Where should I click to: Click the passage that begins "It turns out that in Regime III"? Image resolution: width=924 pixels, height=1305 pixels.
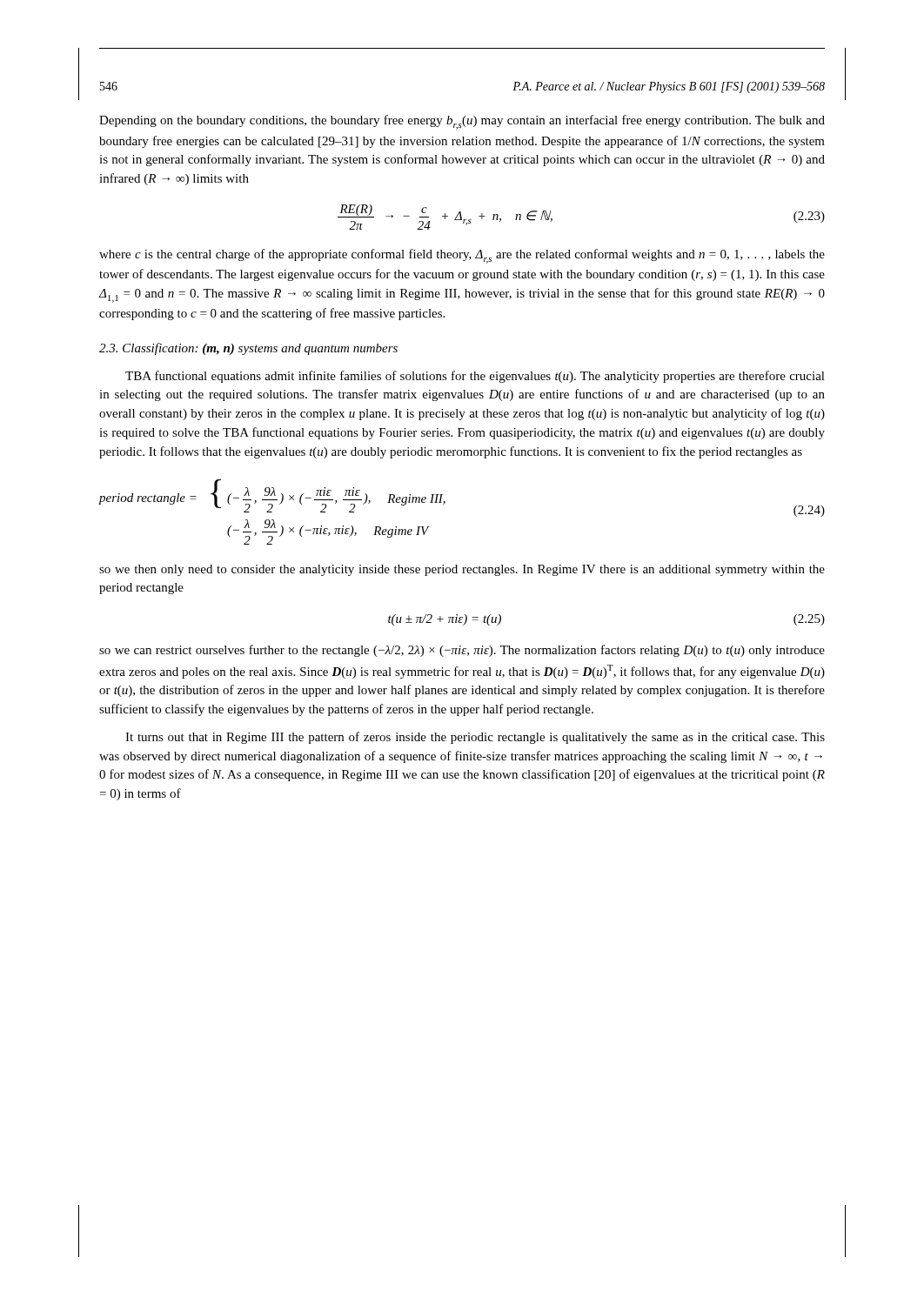(462, 766)
